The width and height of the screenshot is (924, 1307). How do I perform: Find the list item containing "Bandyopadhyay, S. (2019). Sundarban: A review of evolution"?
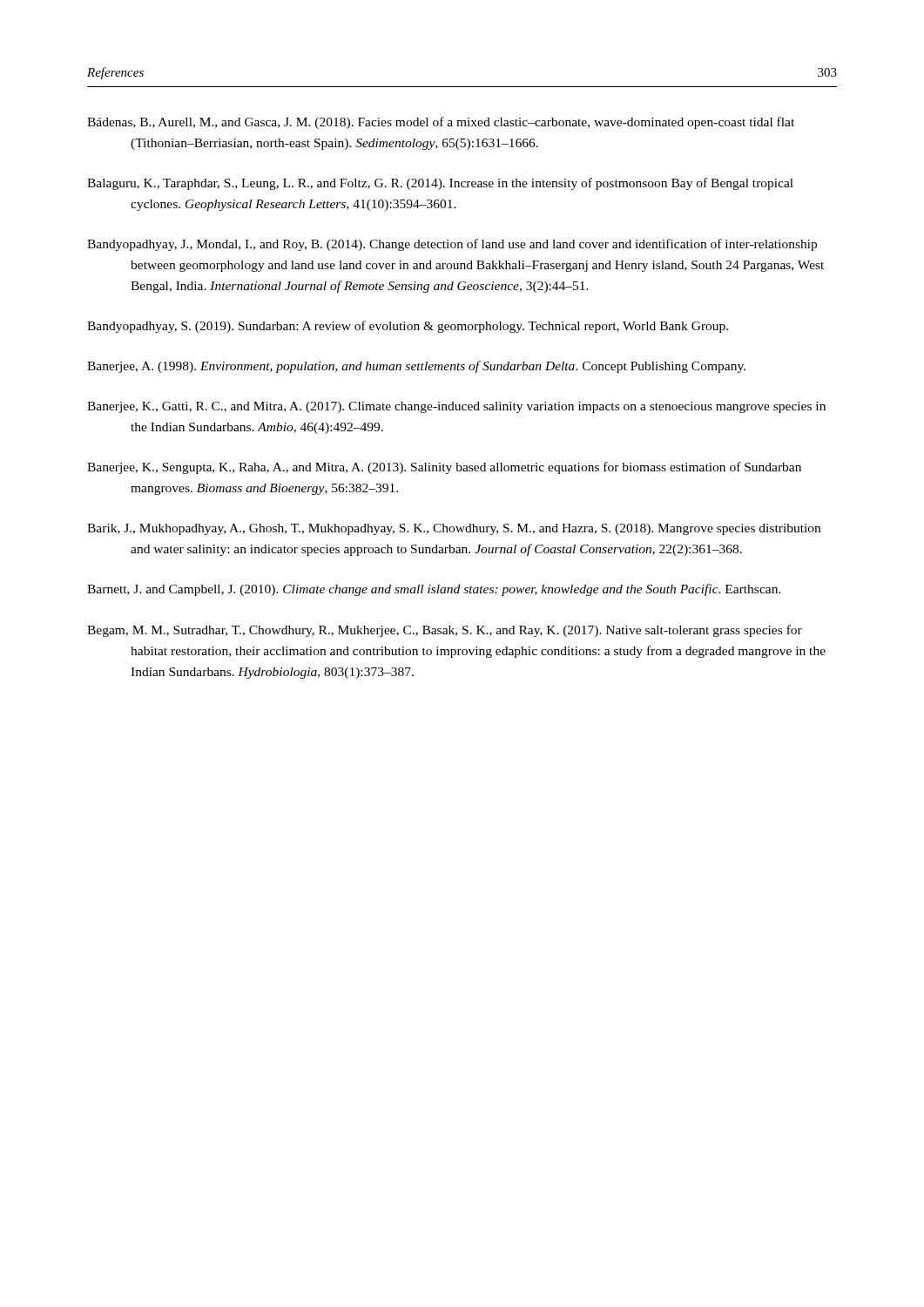tap(408, 326)
